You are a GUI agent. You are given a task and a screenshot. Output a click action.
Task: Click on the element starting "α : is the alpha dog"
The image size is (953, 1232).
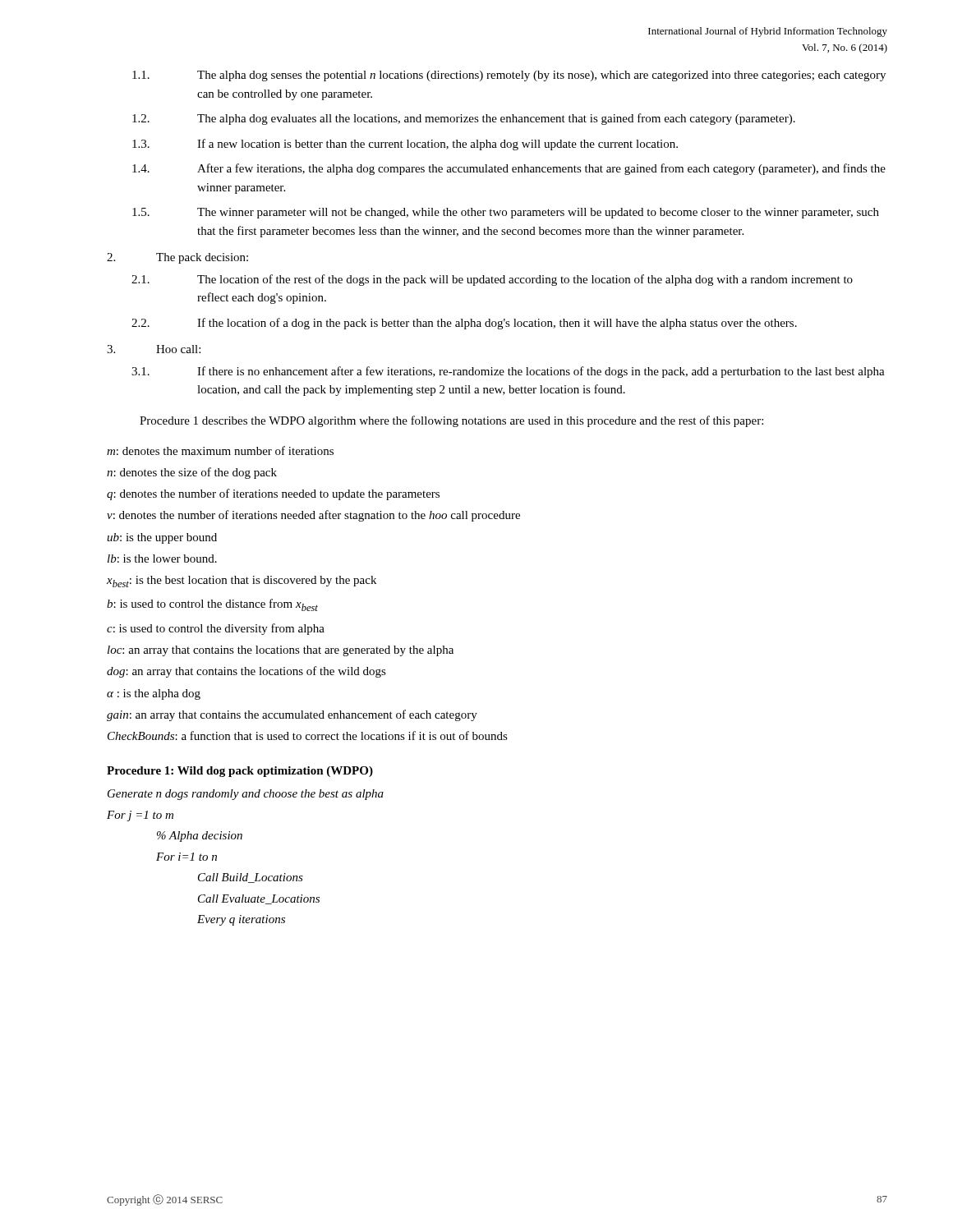tap(154, 693)
